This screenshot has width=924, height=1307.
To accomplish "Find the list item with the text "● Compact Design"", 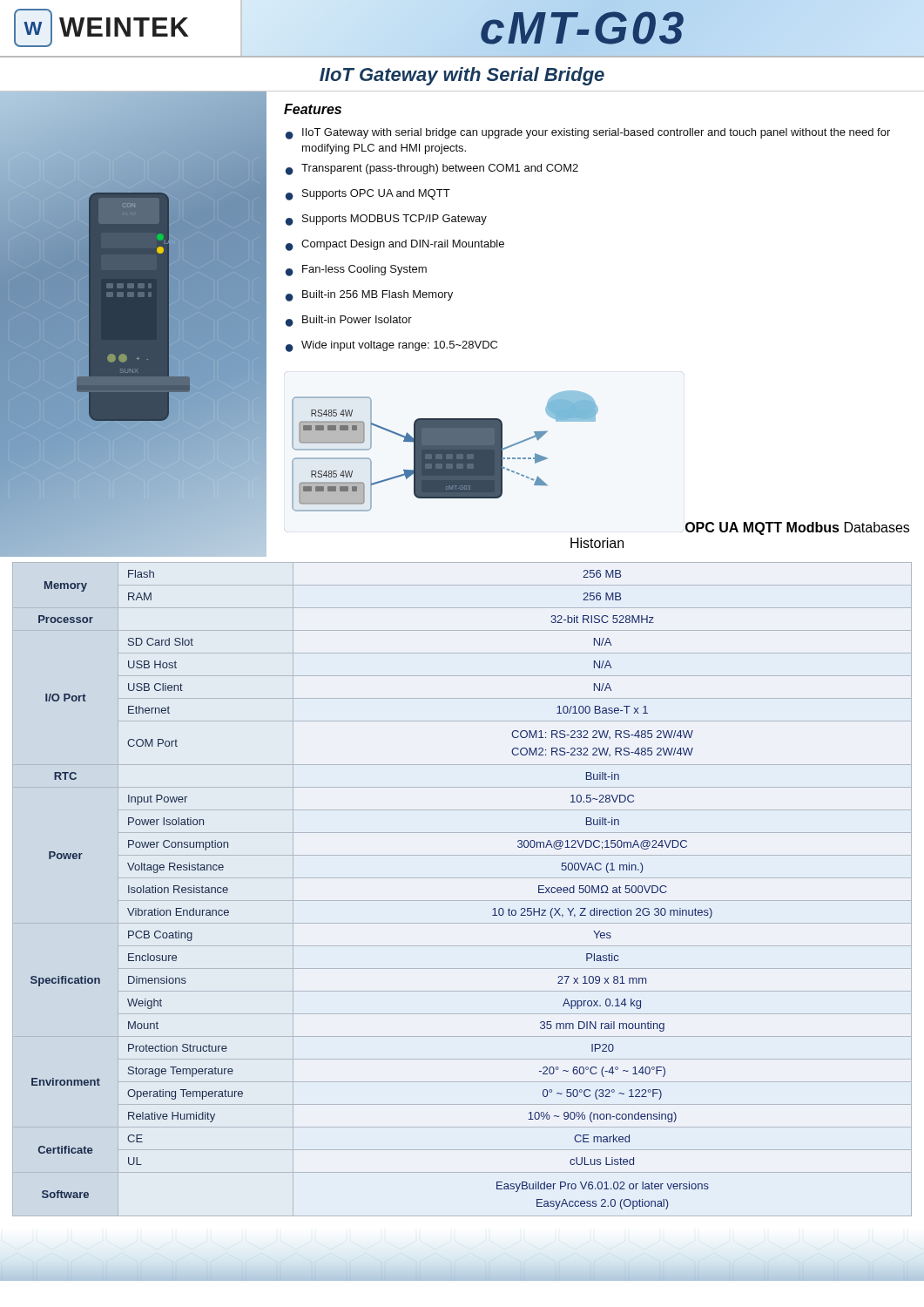I will 394,247.
